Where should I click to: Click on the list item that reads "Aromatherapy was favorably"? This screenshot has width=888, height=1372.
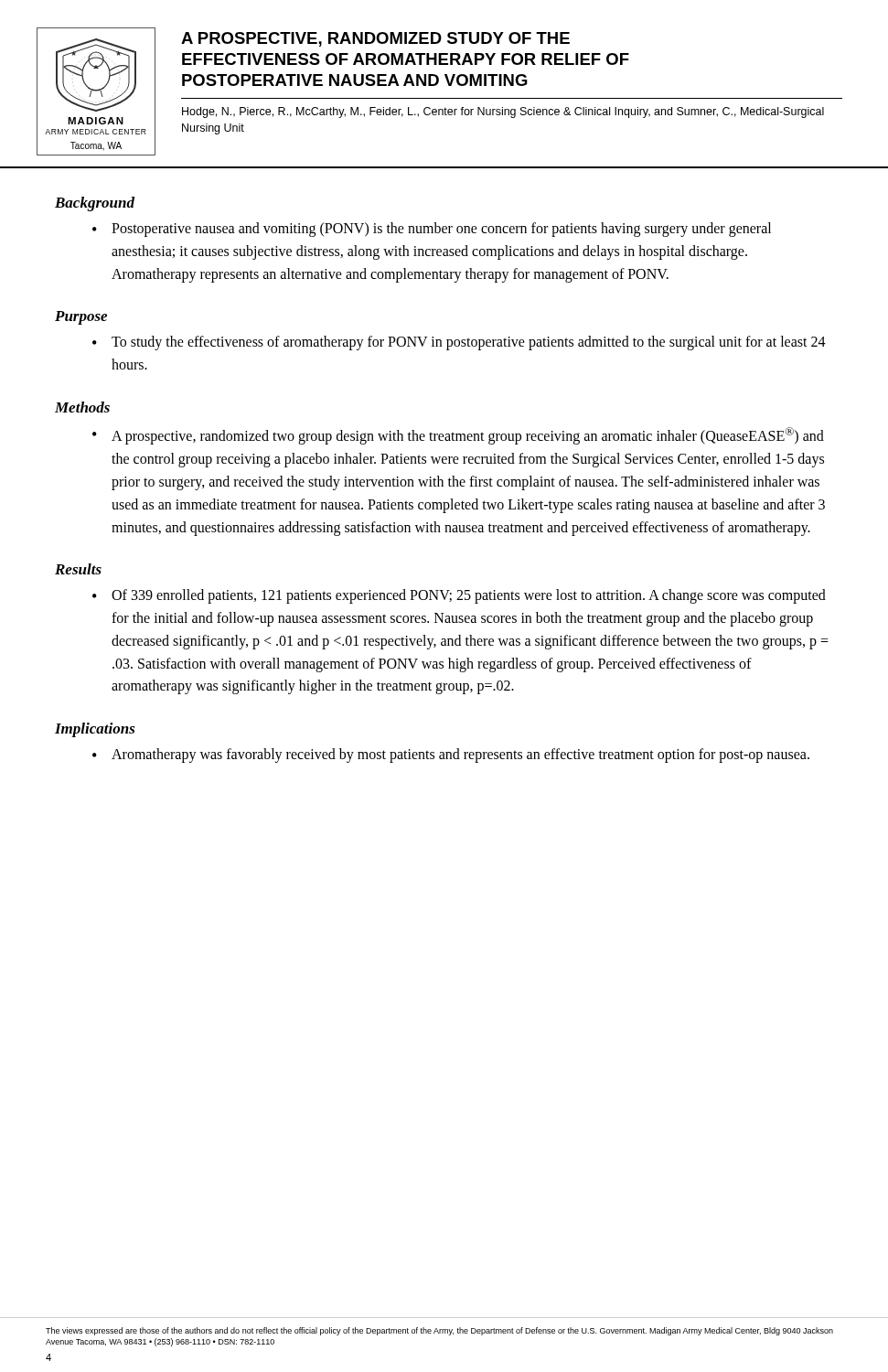[461, 754]
